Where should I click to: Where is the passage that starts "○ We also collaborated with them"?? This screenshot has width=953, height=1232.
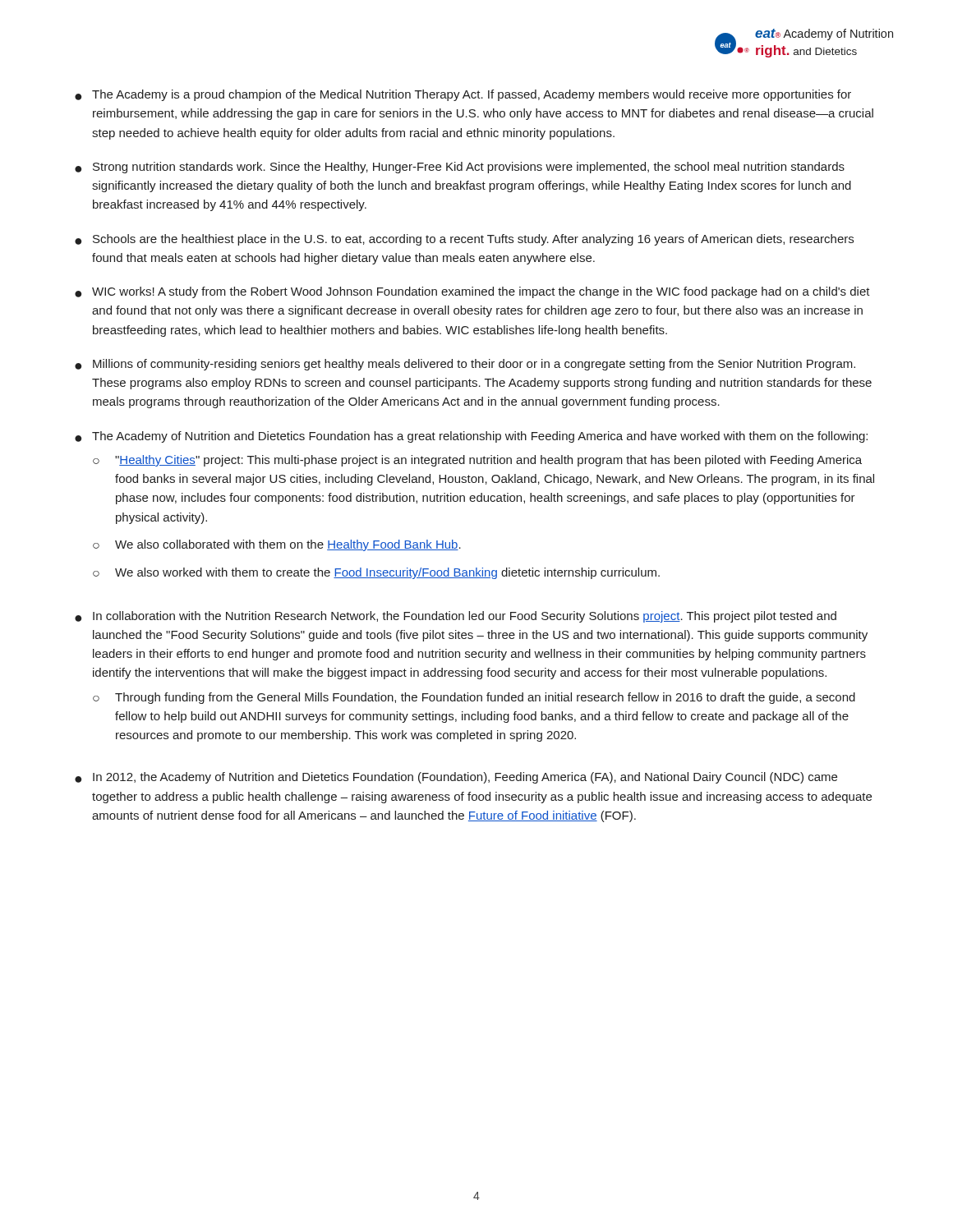(277, 545)
